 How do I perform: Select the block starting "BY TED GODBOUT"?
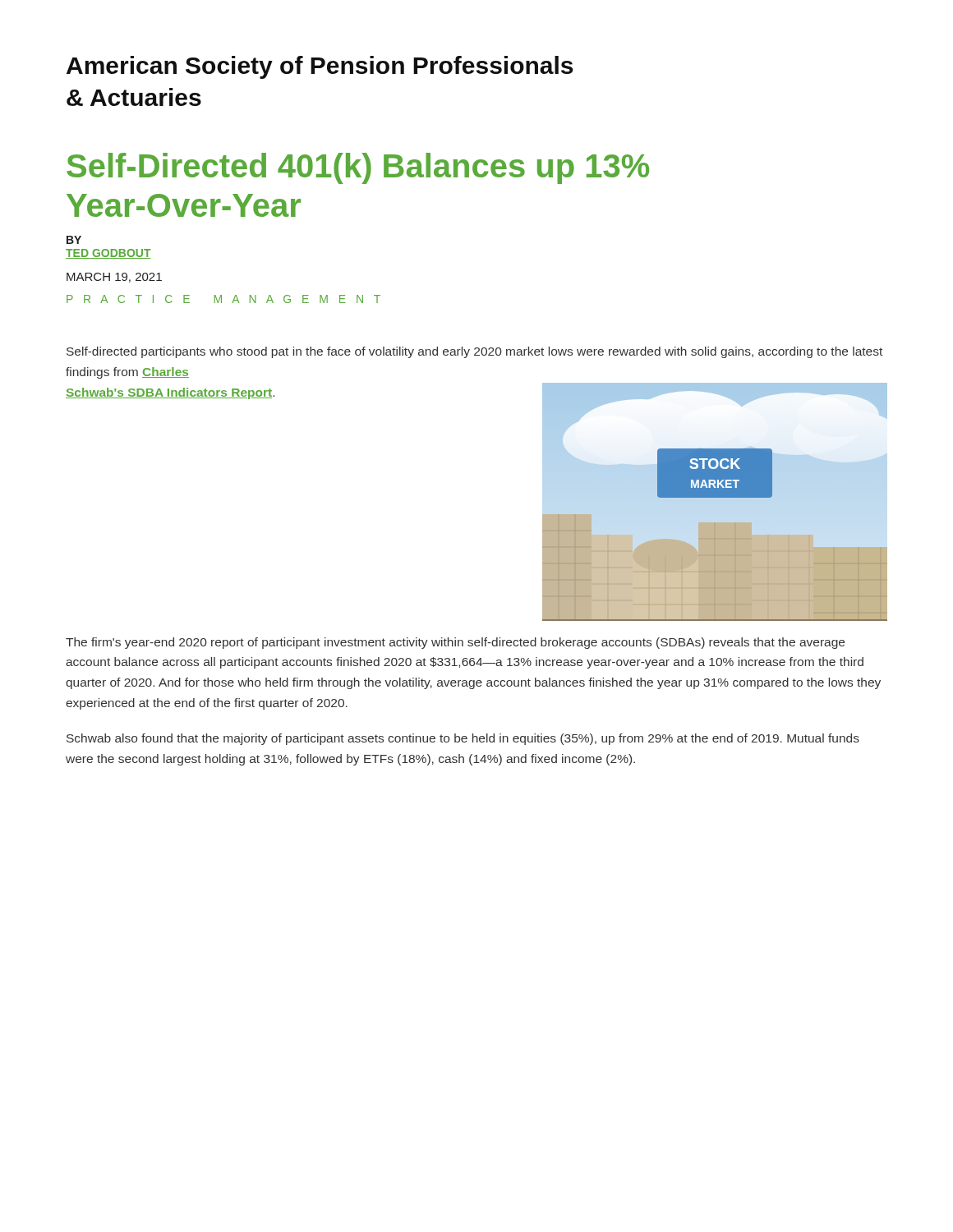[x=74, y=240]
